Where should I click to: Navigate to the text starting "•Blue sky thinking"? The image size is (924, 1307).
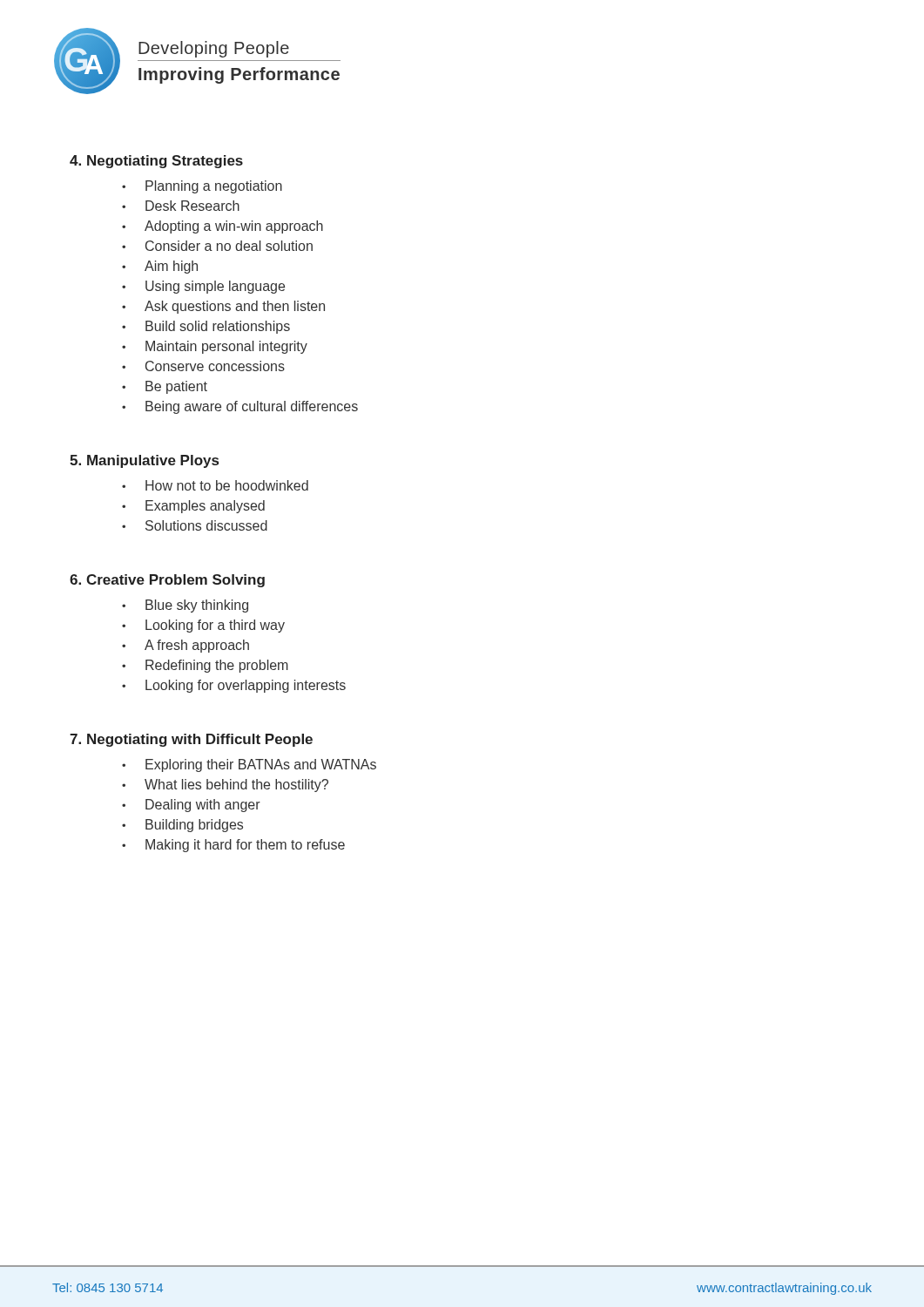186,605
